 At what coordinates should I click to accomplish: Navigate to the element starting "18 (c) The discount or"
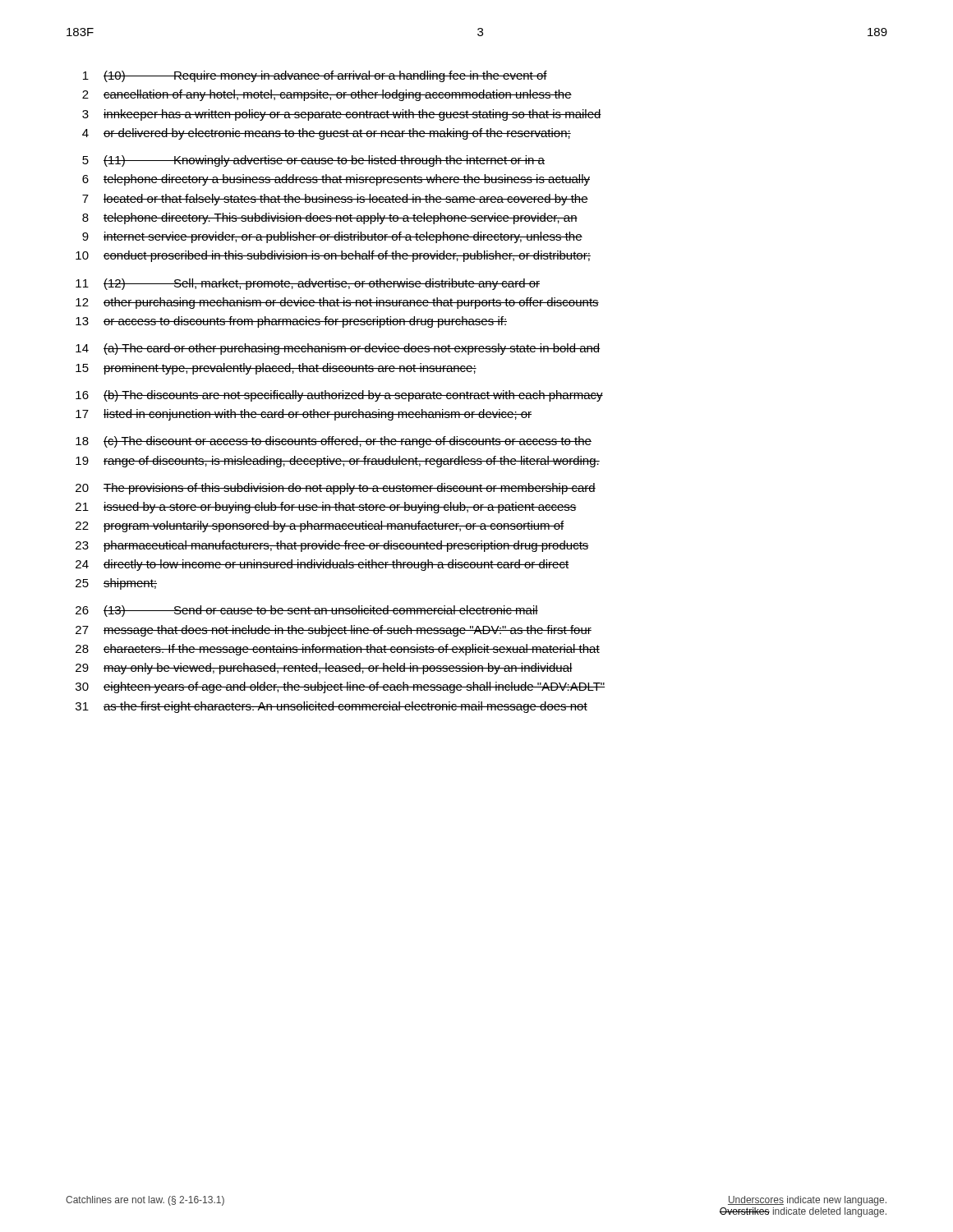tap(476, 451)
